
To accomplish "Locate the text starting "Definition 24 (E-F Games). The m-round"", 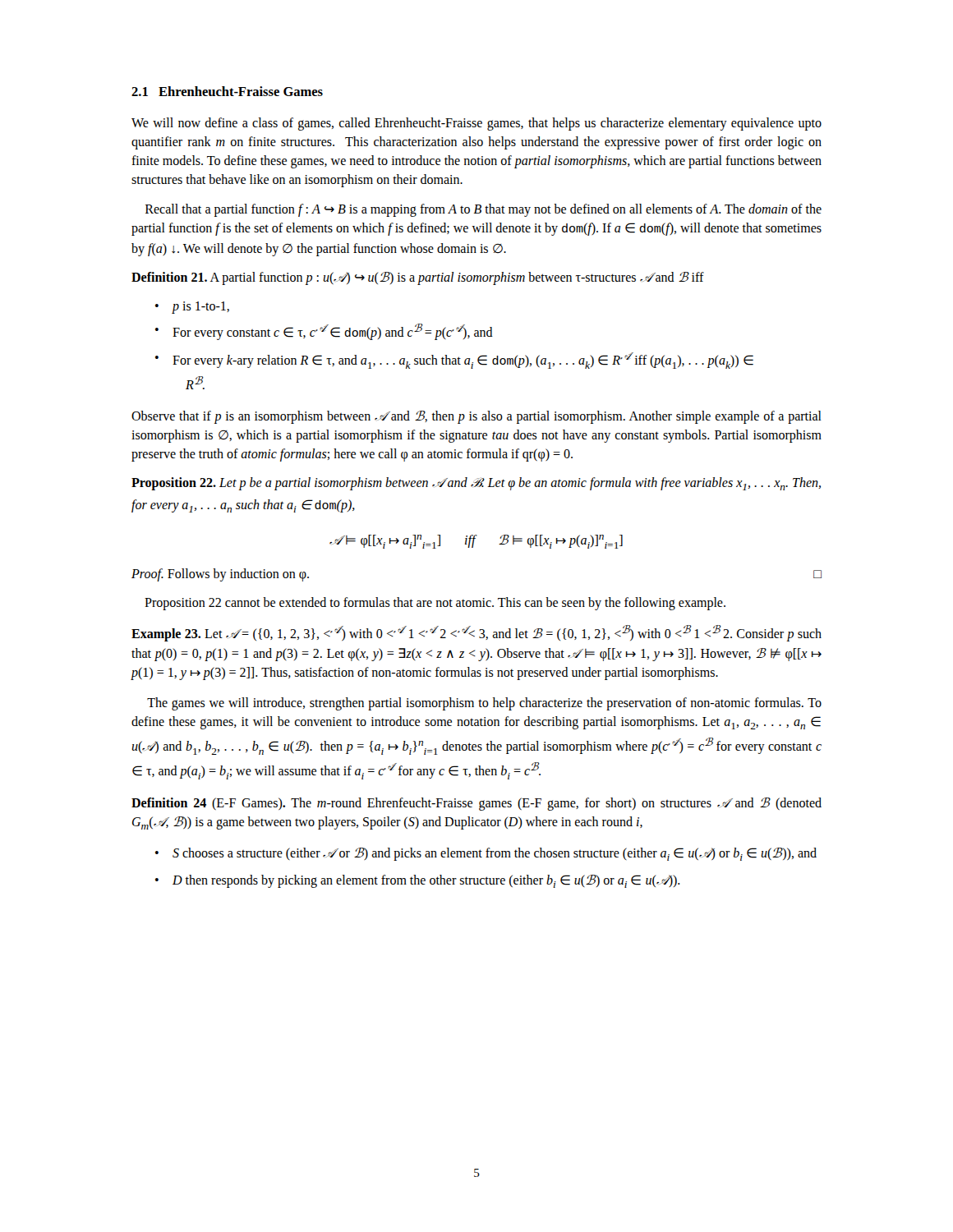I will [476, 814].
